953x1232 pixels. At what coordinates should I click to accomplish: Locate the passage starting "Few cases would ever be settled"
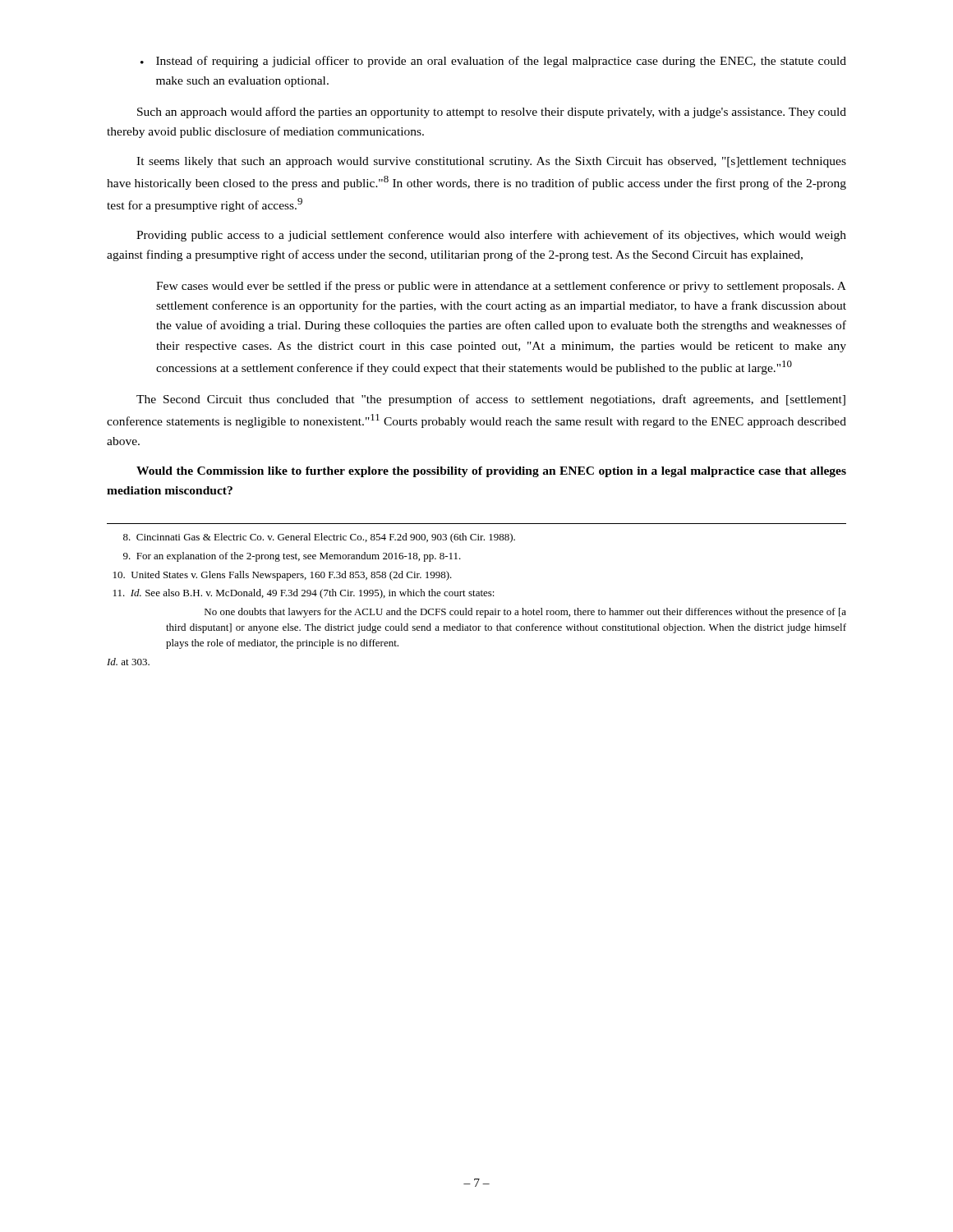point(501,327)
